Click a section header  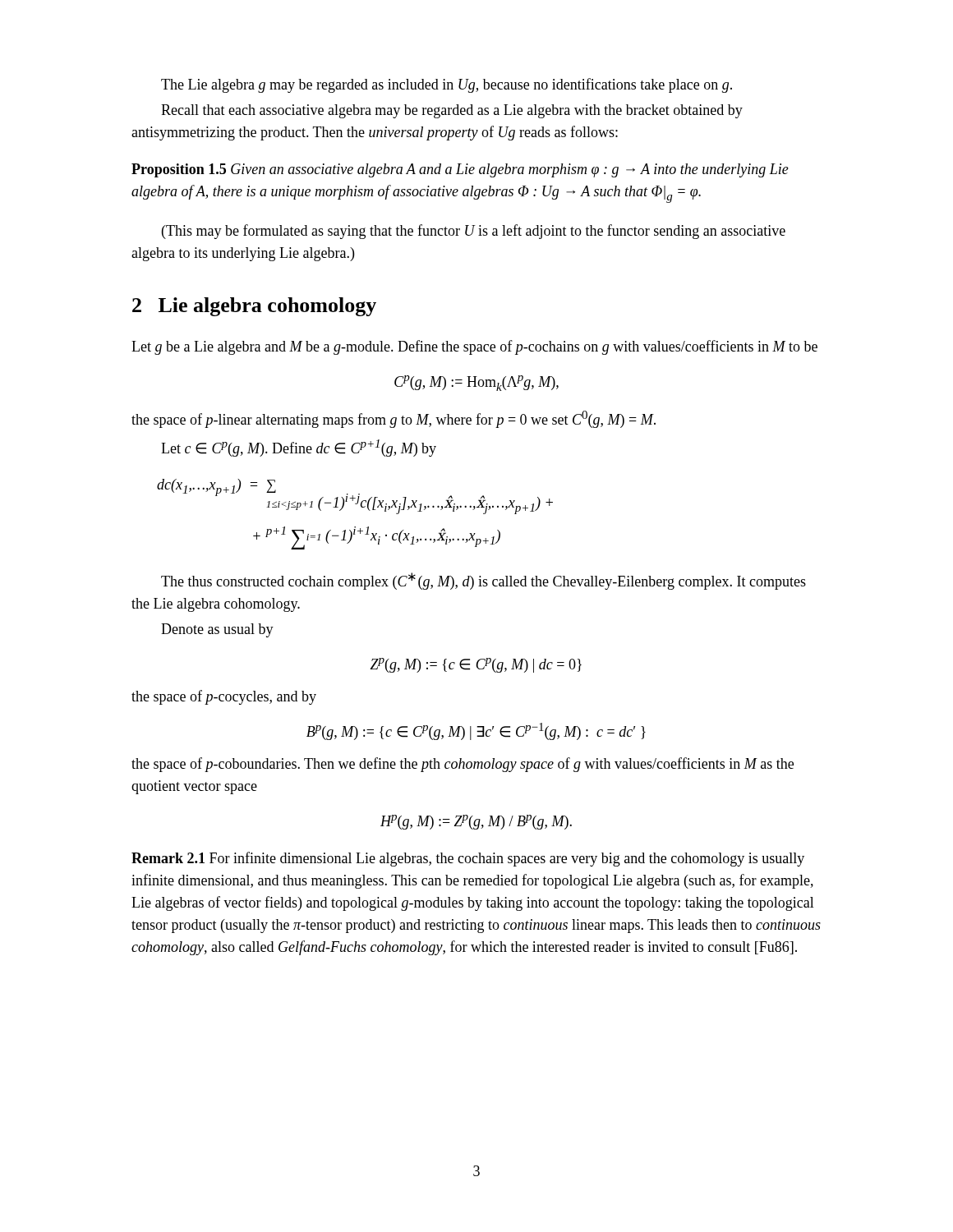point(254,305)
